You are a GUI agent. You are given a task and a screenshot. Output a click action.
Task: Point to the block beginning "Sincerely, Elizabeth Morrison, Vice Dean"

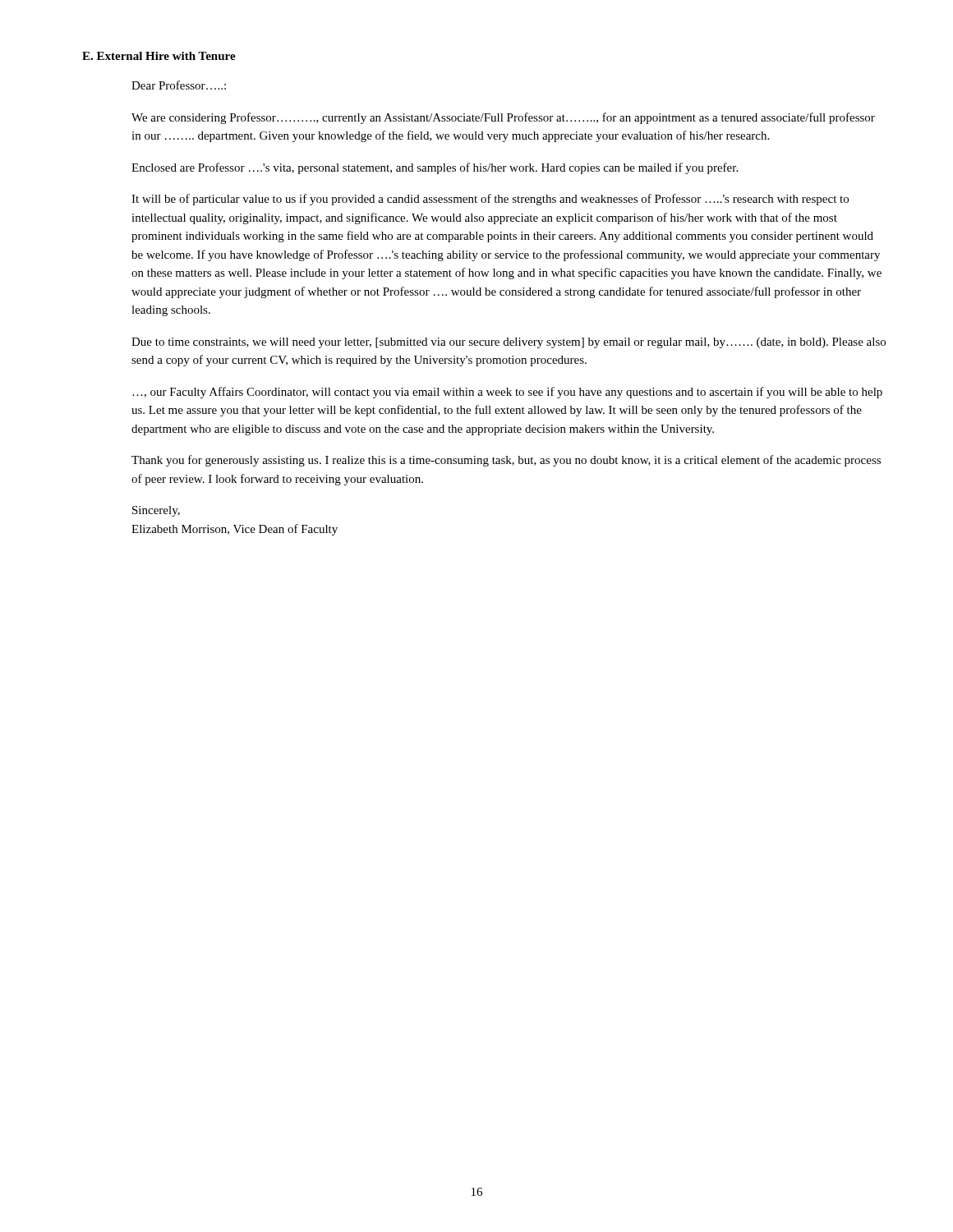pyautogui.click(x=235, y=519)
